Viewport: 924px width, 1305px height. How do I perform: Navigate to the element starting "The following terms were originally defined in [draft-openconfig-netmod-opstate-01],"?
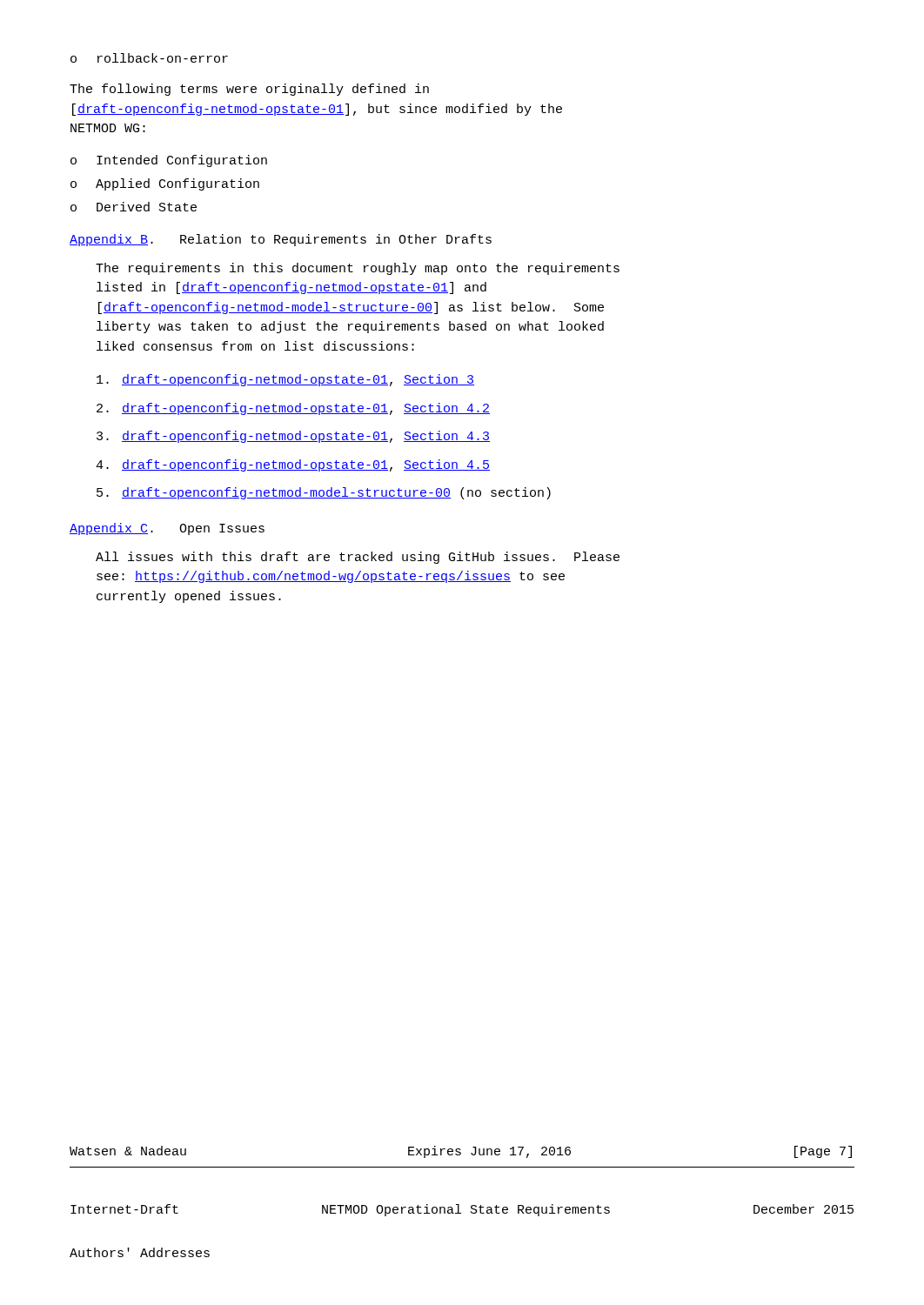316,110
